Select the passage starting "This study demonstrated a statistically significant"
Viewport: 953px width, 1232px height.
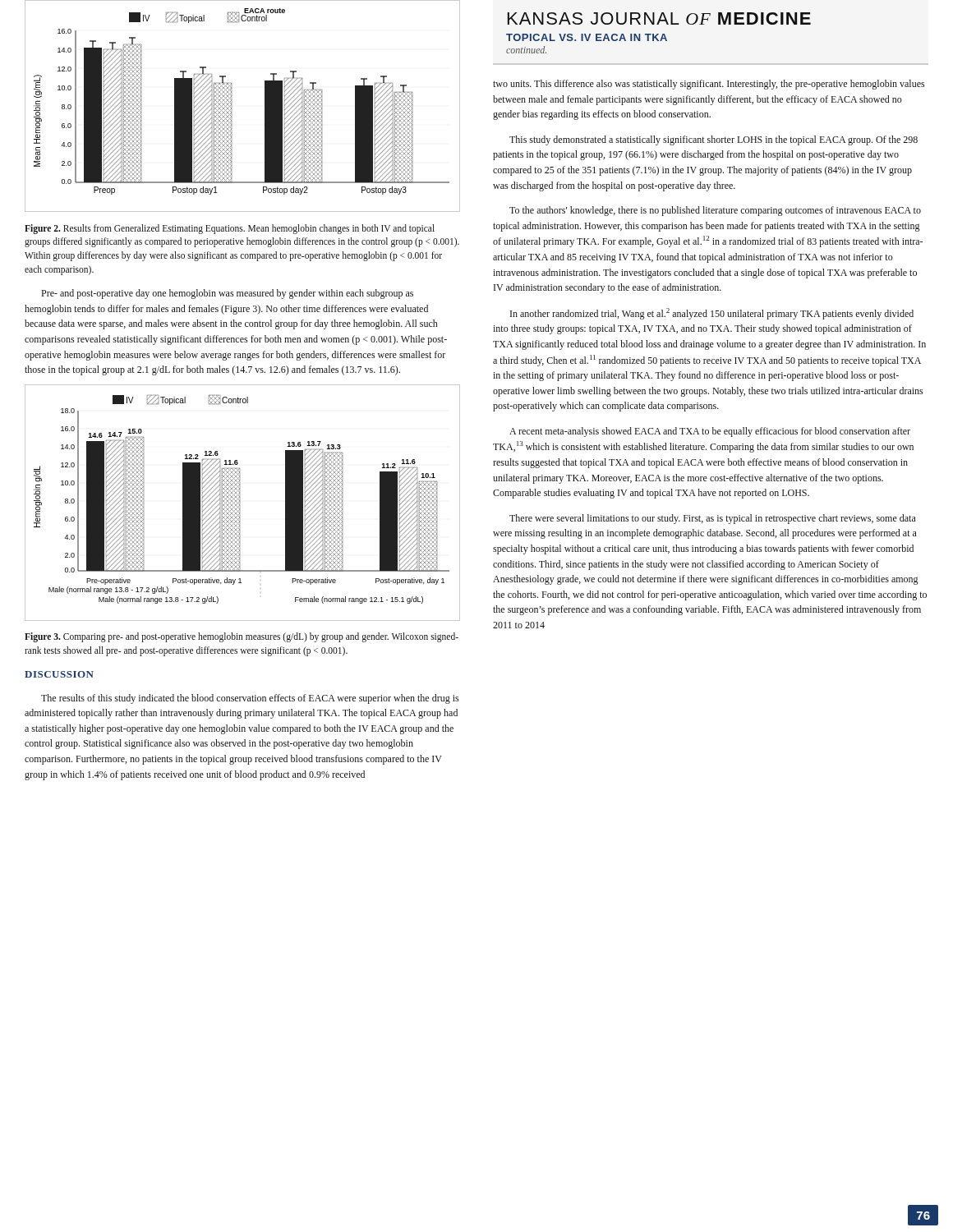(711, 163)
